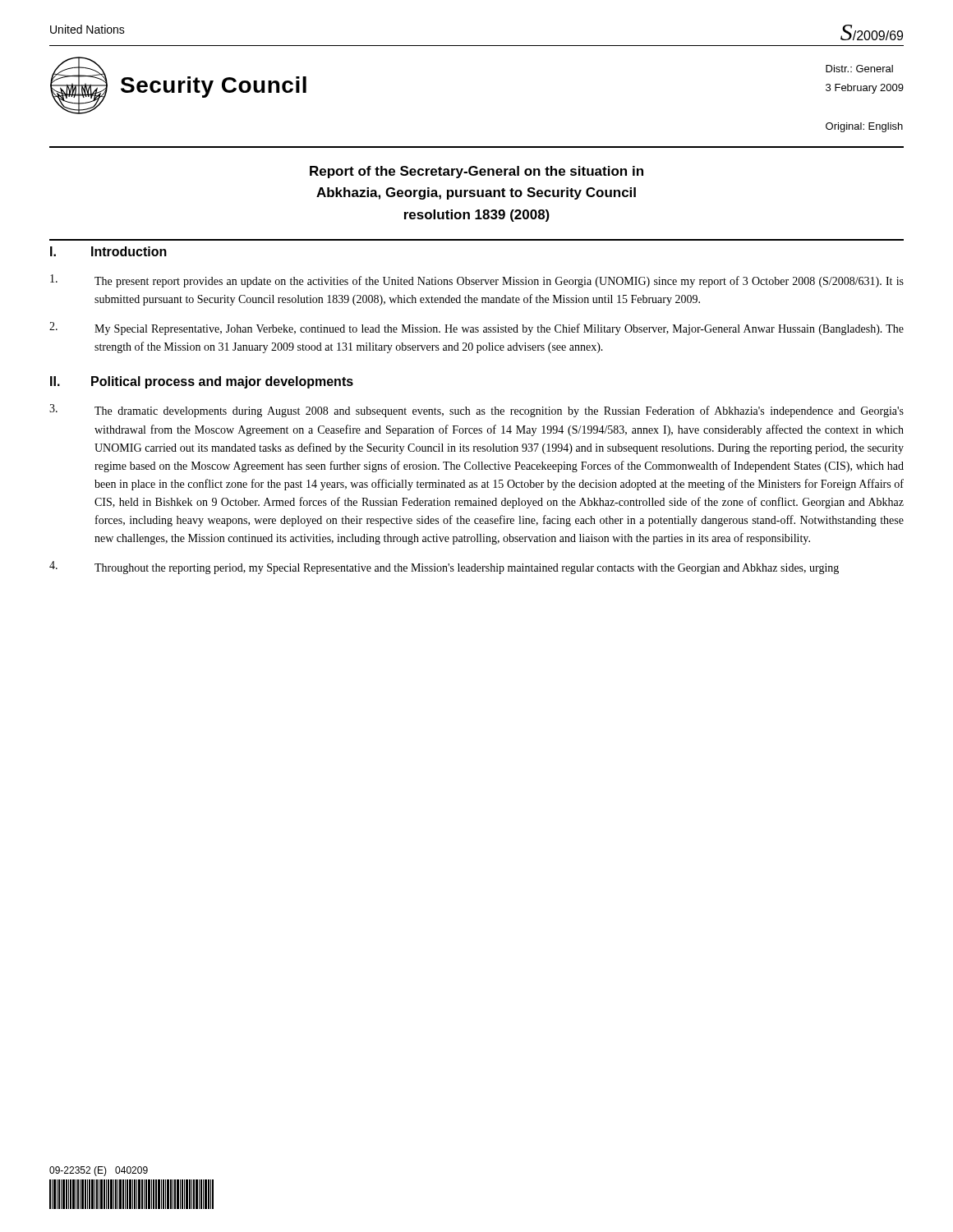Select the element starting "Throughout the reporting period, my"
The width and height of the screenshot is (953, 1232).
pyautogui.click(x=476, y=569)
